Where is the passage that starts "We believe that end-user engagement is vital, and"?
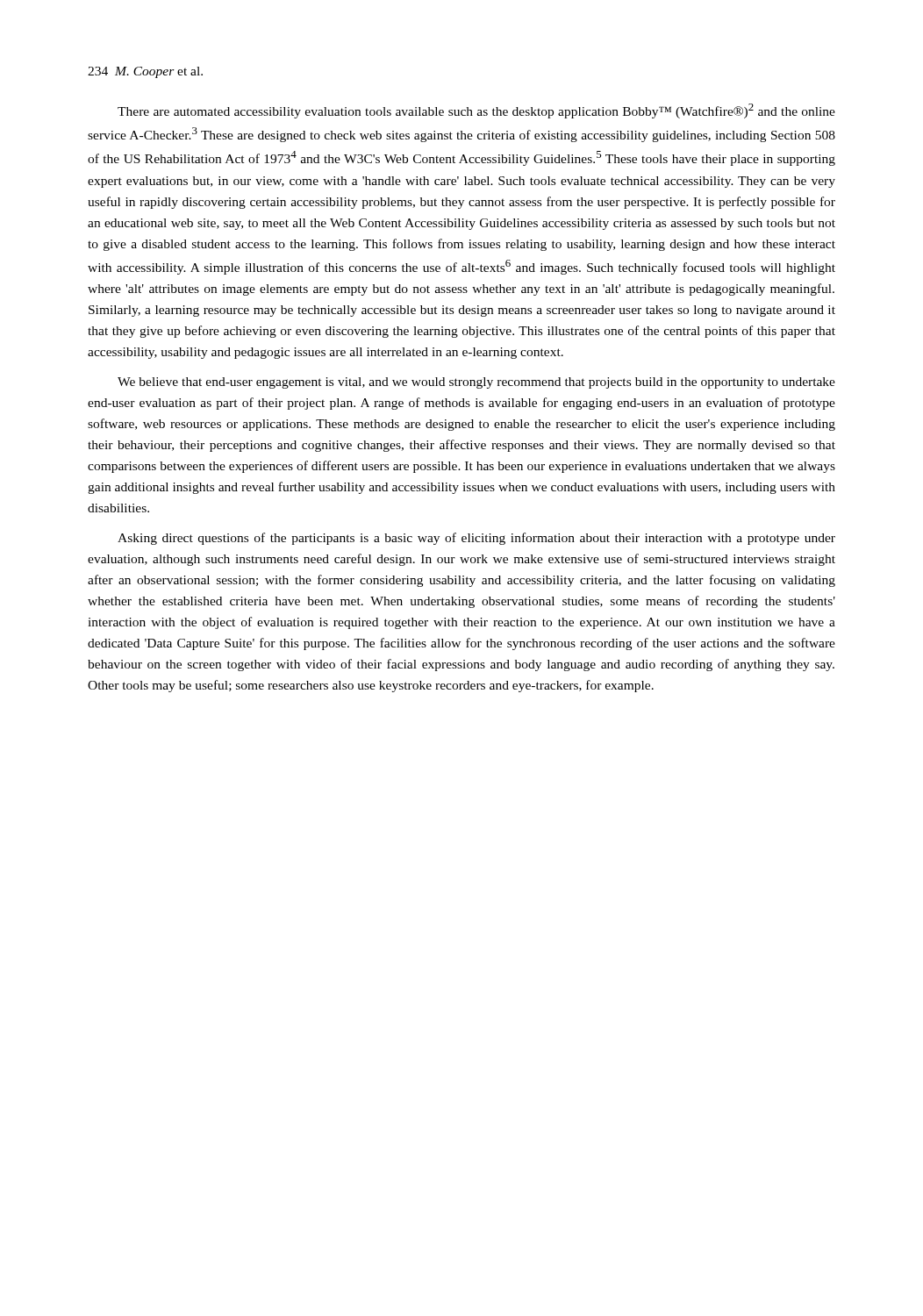Screen dimensions: 1316x923 coord(462,445)
